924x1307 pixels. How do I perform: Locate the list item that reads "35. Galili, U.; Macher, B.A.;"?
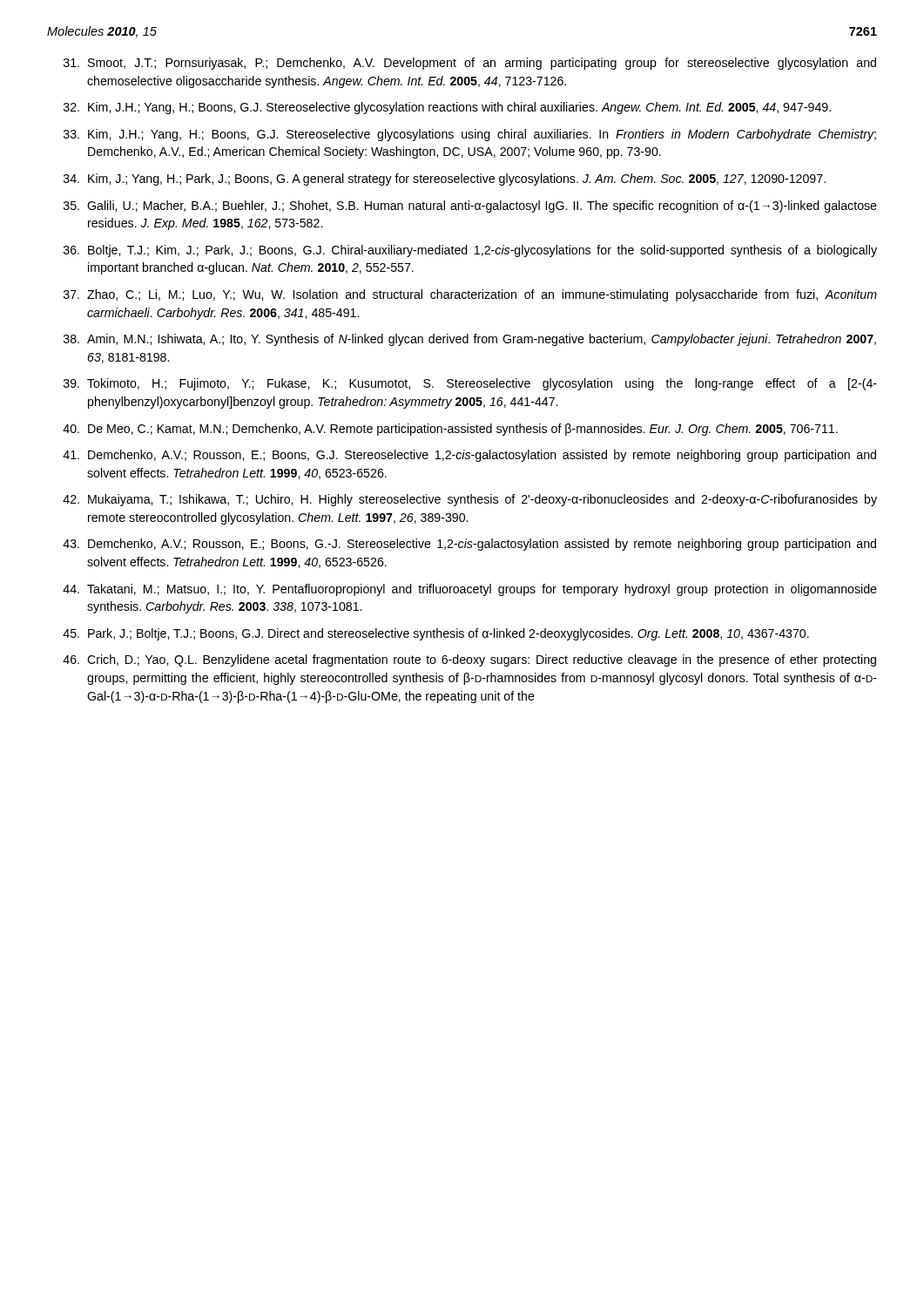[462, 214]
